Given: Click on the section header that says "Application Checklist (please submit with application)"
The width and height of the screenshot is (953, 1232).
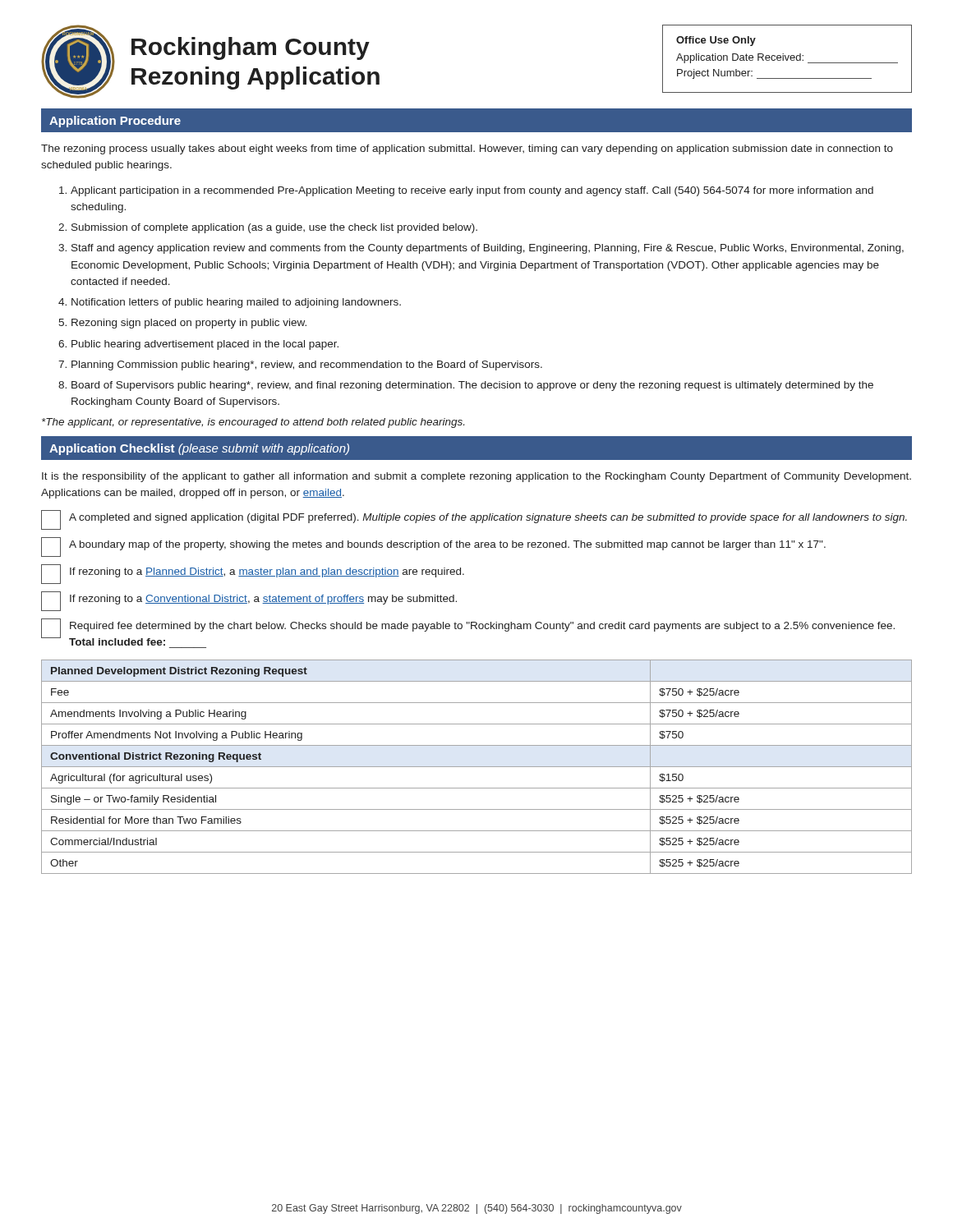Looking at the screenshot, I should tap(200, 448).
